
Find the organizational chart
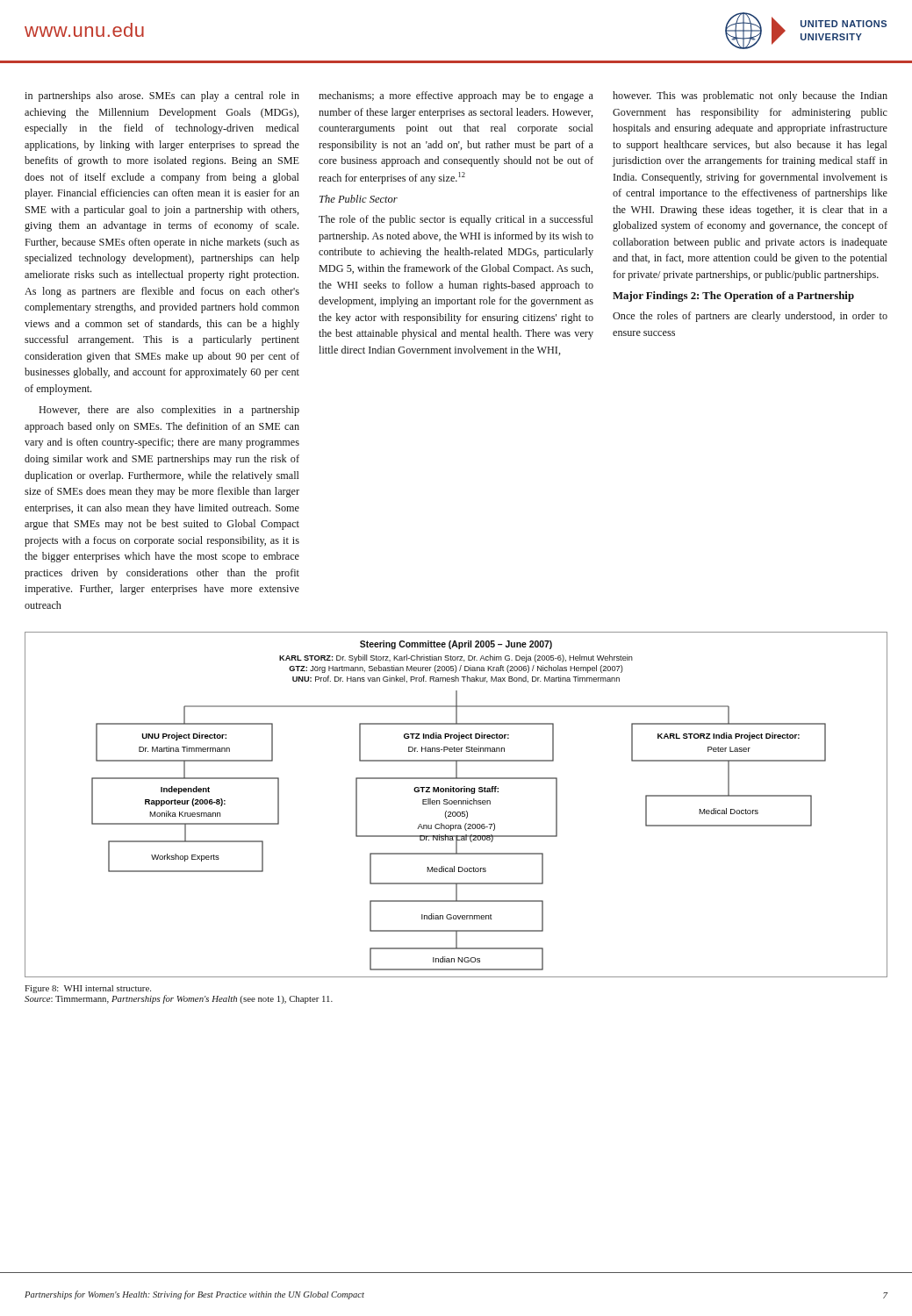(456, 804)
